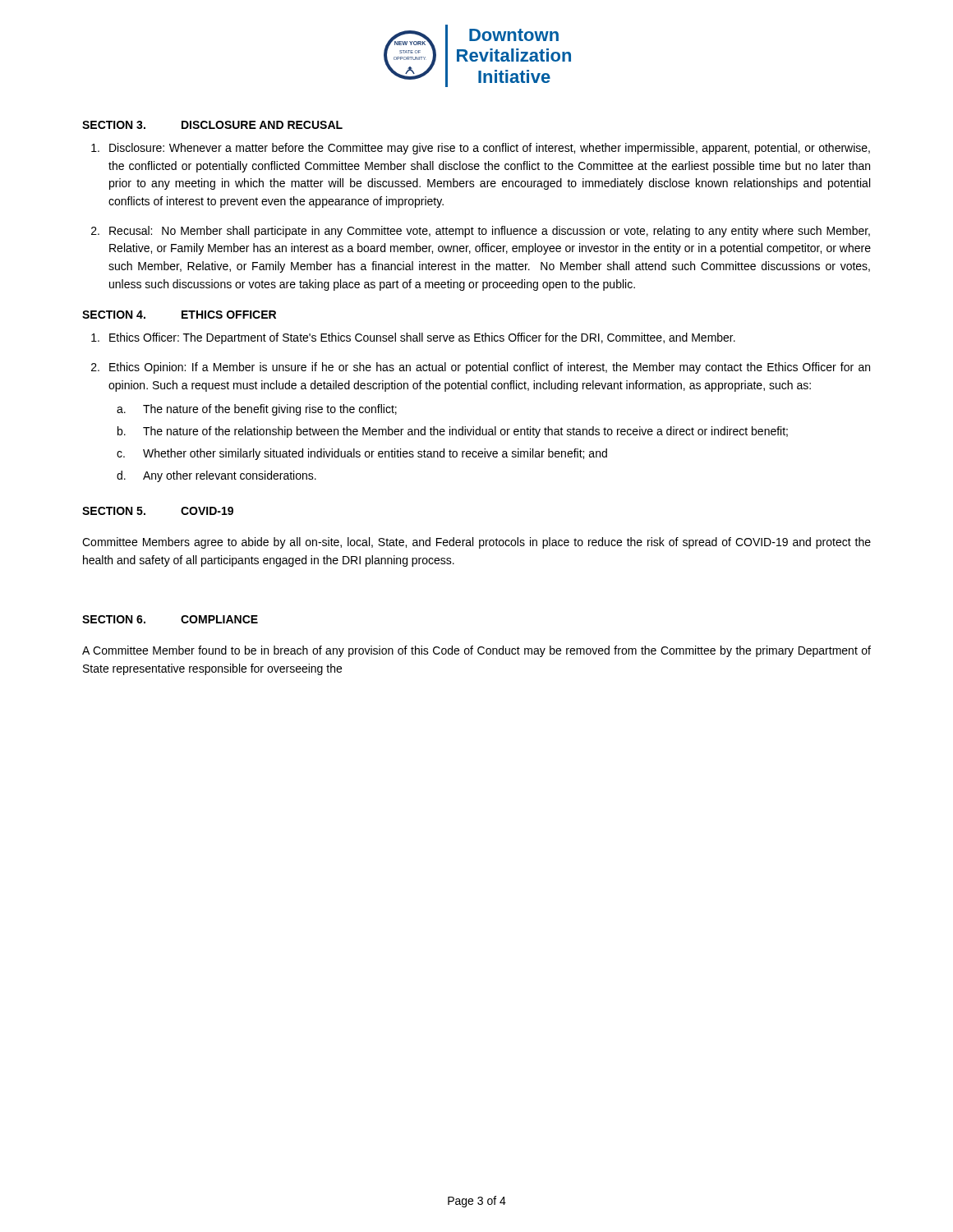This screenshot has width=953, height=1232.
Task: Where is the passage that starts "2. Ethics Opinion:"?
Action: click(476, 424)
